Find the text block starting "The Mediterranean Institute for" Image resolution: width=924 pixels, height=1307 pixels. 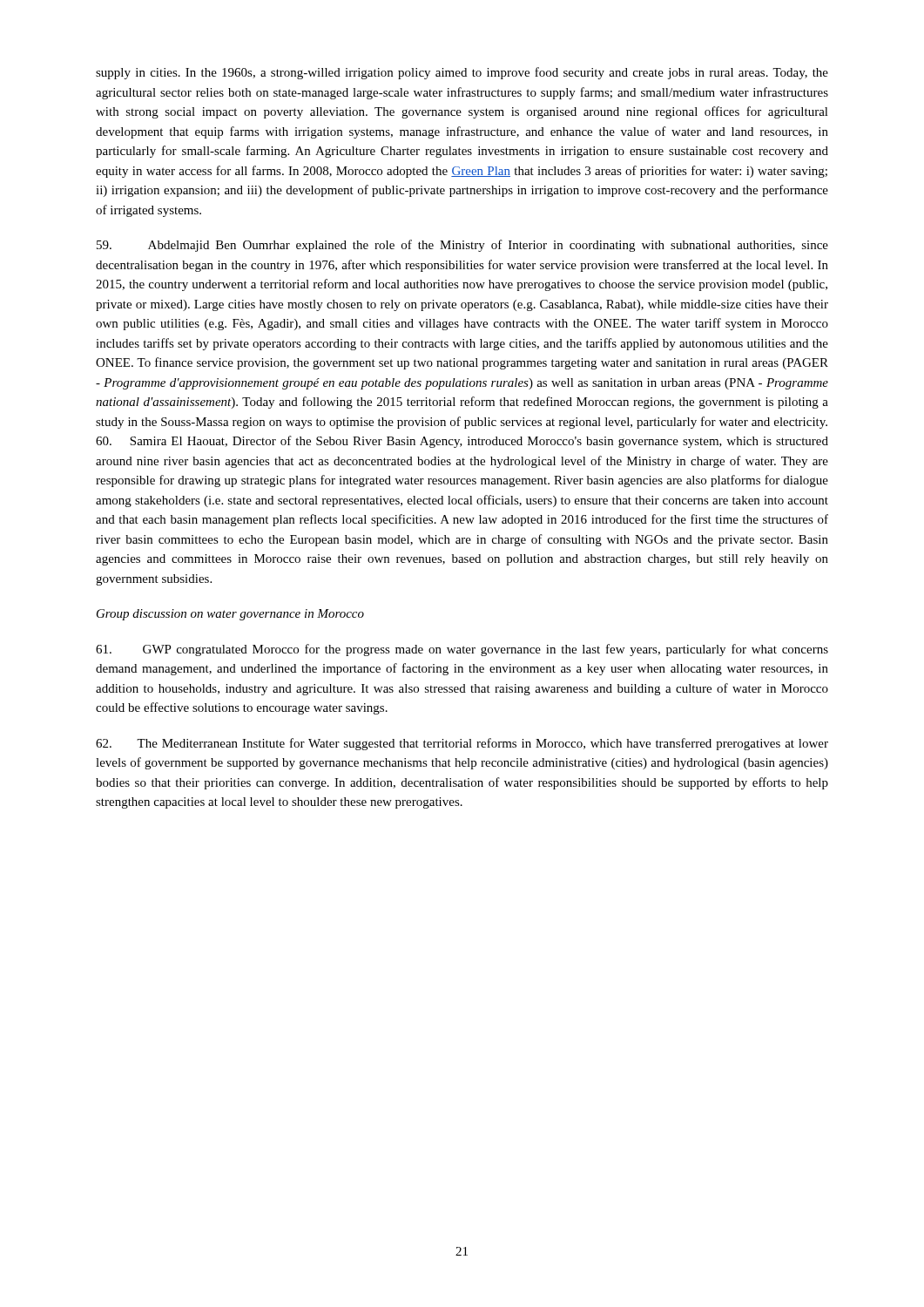pos(462,772)
